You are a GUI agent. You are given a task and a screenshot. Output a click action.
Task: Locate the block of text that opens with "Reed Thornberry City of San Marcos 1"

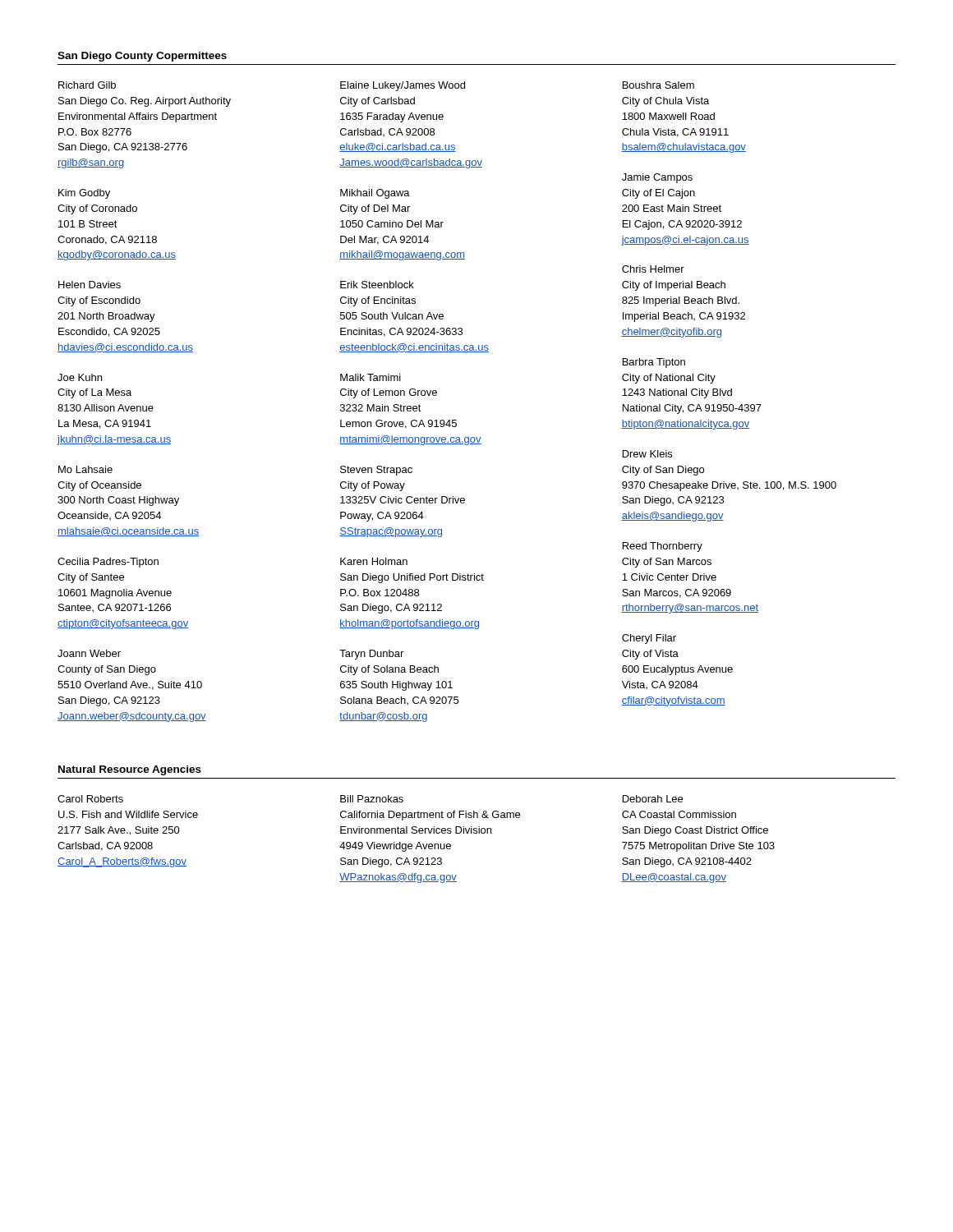click(x=663, y=547)
